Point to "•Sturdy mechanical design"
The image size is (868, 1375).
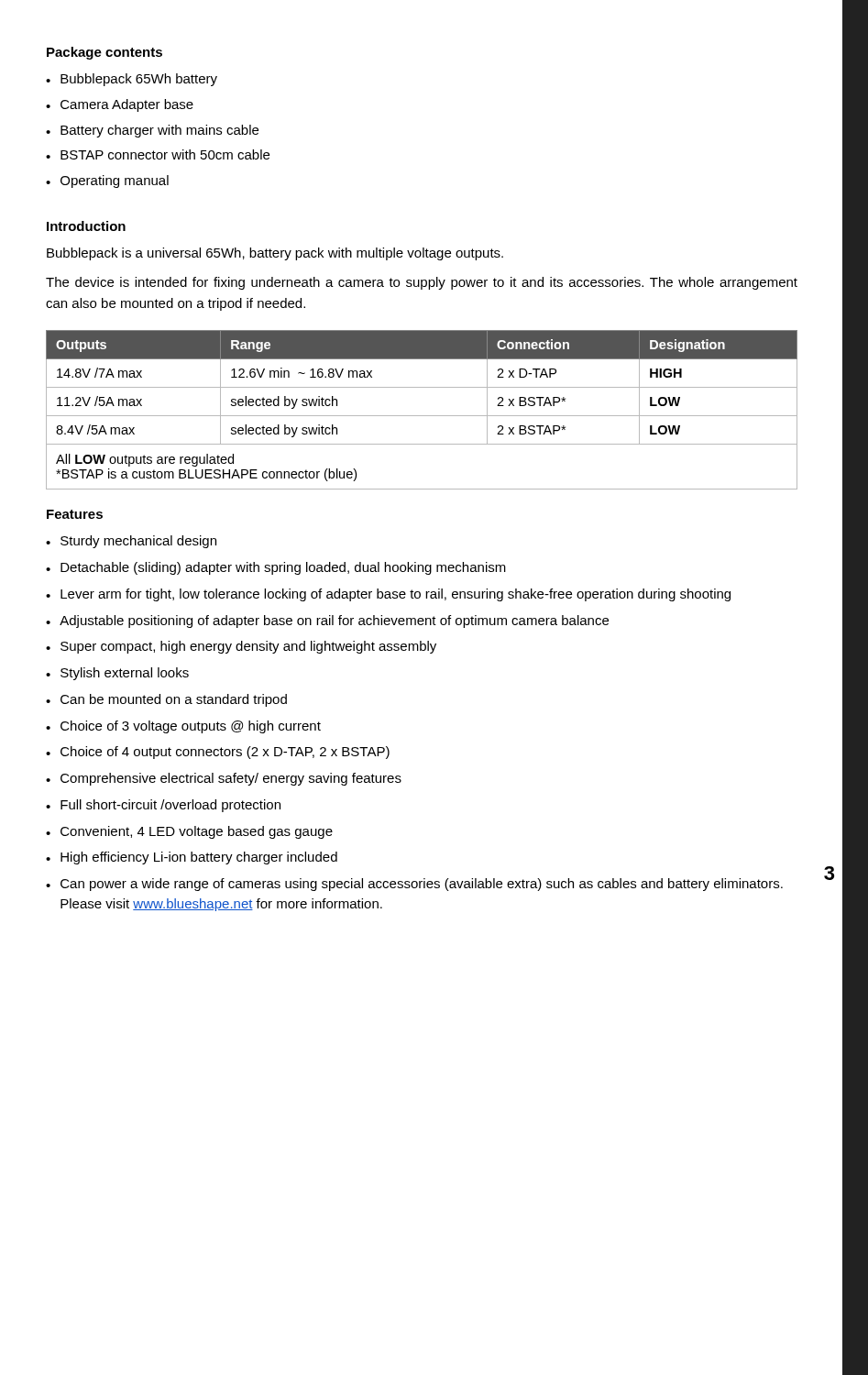pyautogui.click(x=132, y=542)
